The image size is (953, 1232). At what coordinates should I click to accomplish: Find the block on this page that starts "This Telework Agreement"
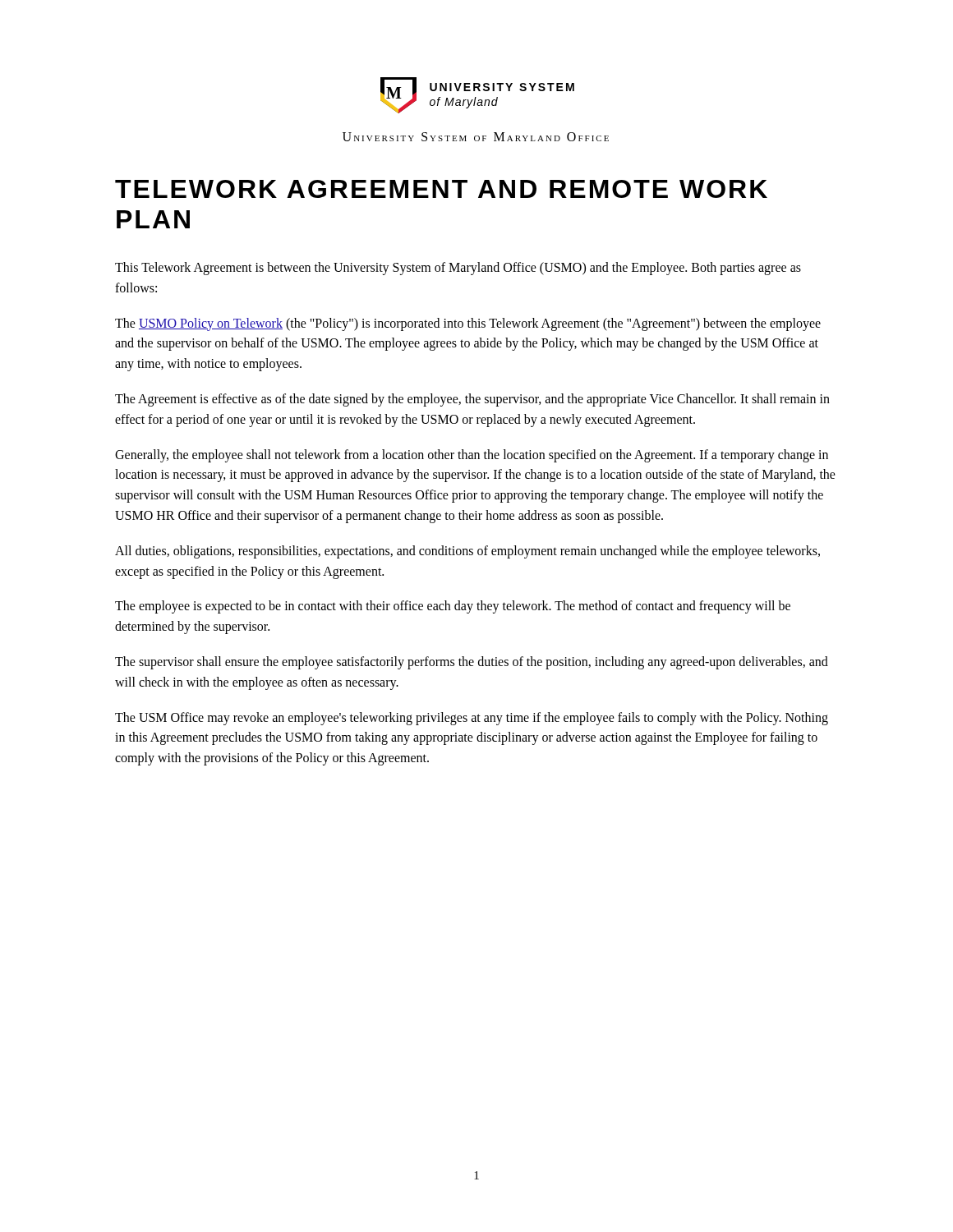(x=458, y=278)
